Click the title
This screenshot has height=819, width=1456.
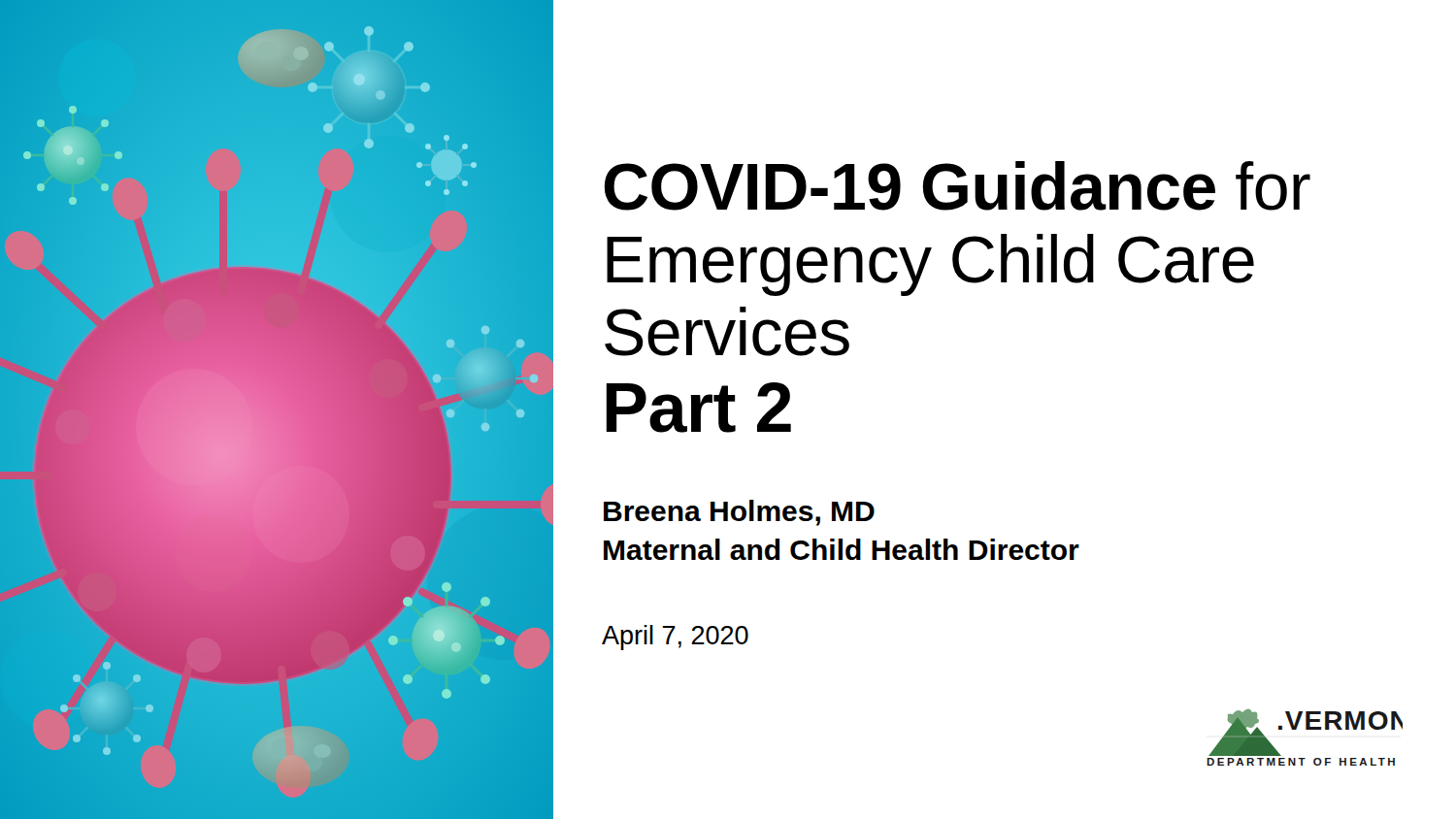(x=1000, y=299)
